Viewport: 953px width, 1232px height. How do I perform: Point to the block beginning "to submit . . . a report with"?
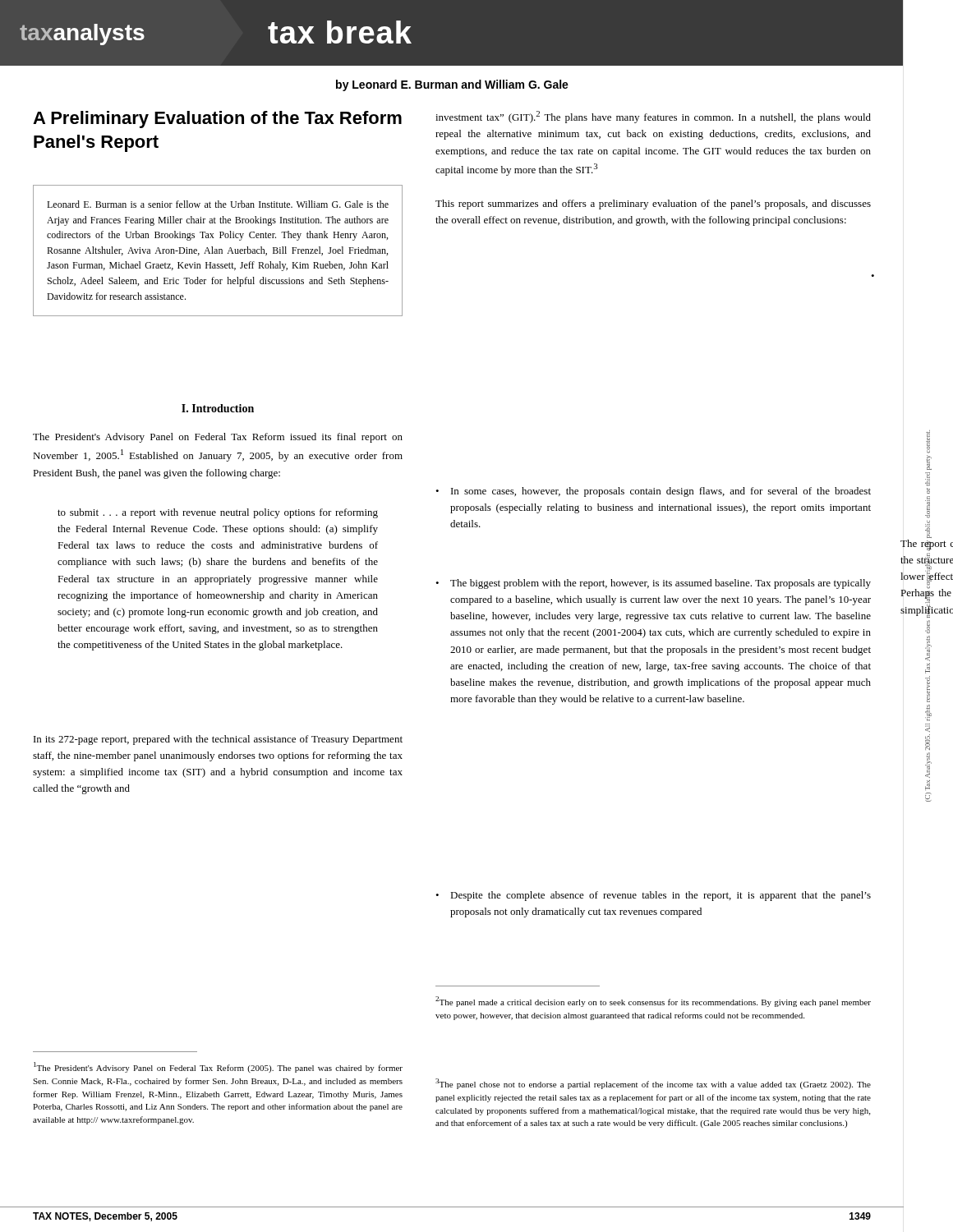218,578
